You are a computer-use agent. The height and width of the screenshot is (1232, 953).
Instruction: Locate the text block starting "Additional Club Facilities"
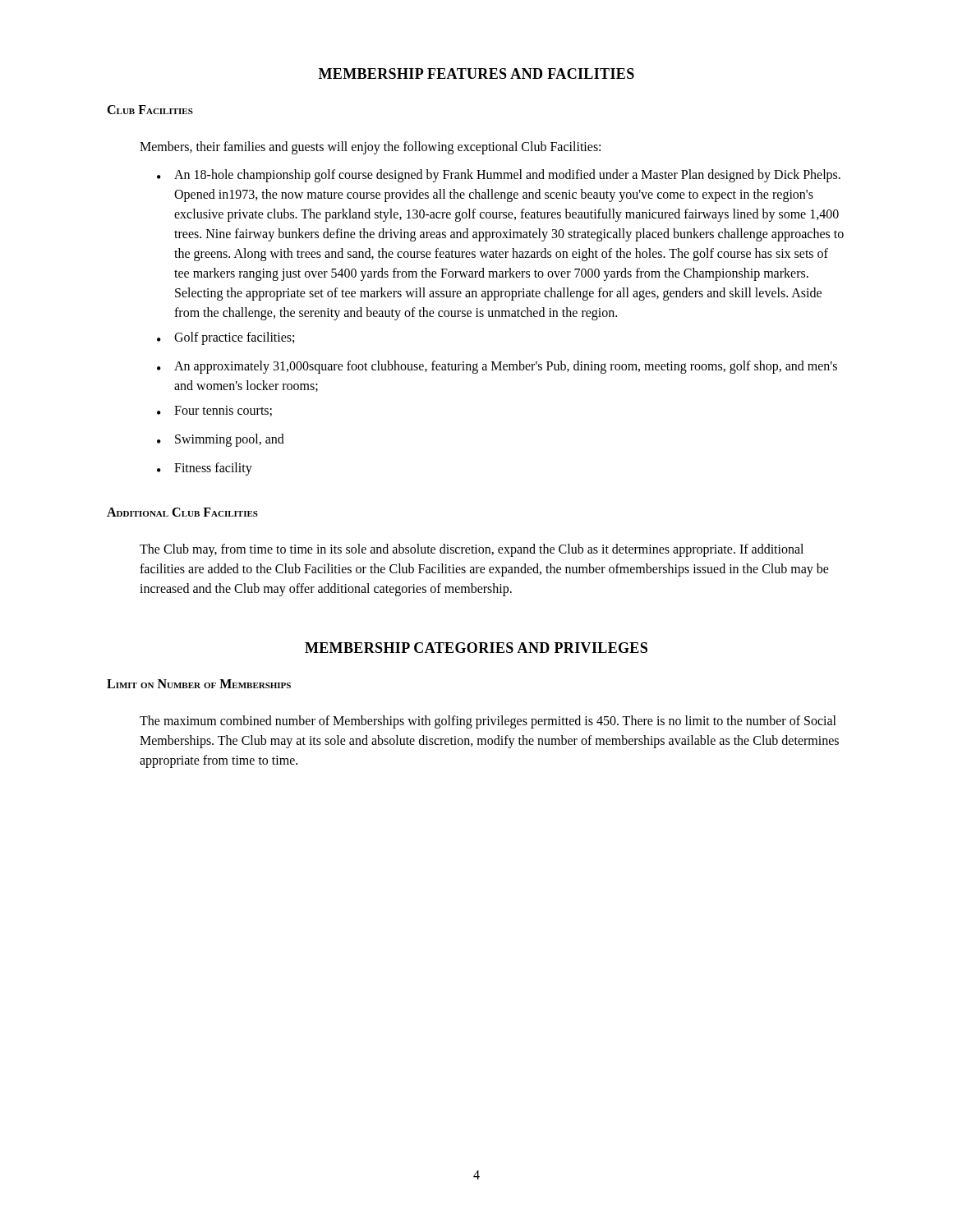[182, 512]
